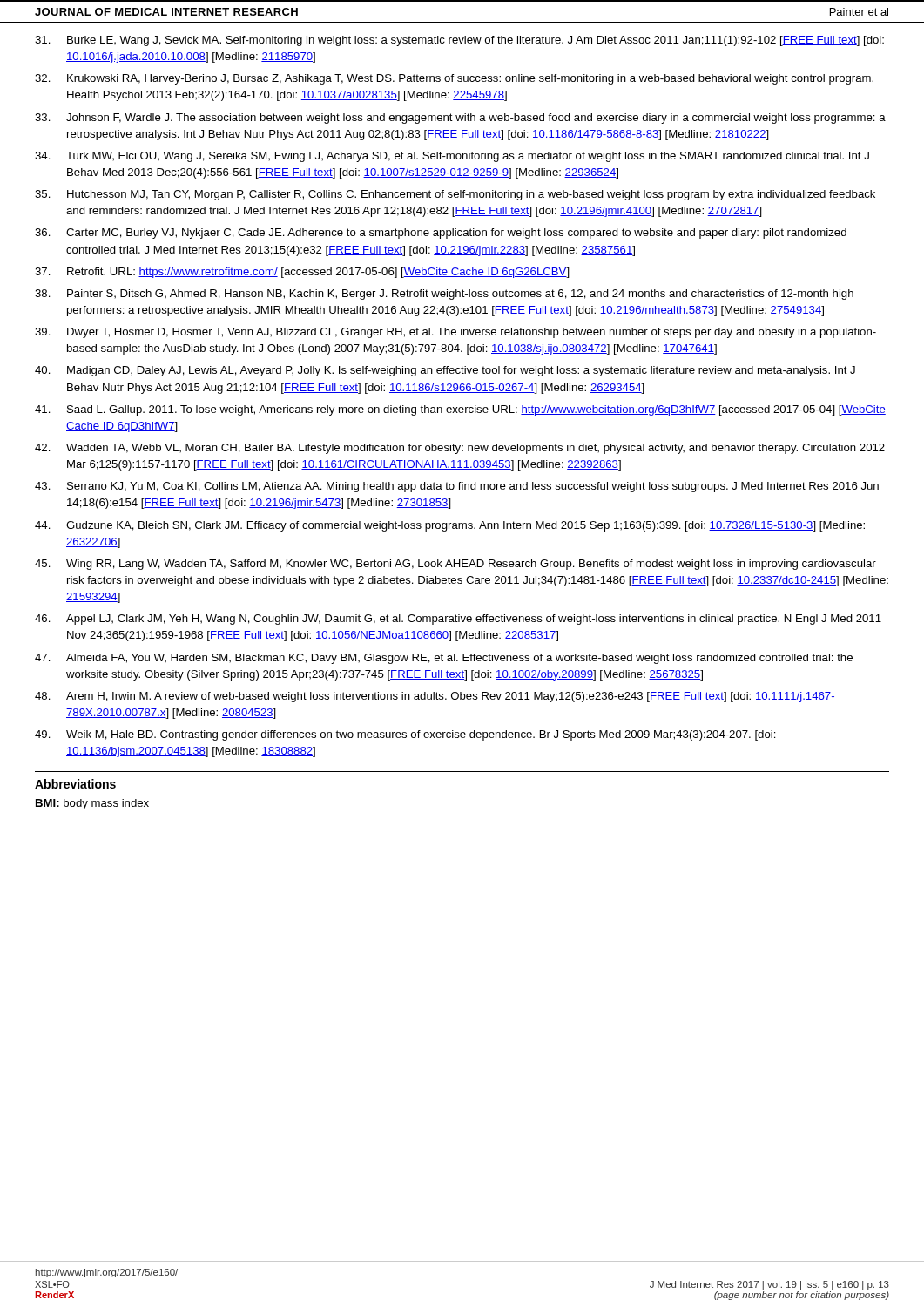Locate the block of text that opens with "32. Krukowski RA, Harvey-Berino J,"

pyautogui.click(x=462, y=87)
